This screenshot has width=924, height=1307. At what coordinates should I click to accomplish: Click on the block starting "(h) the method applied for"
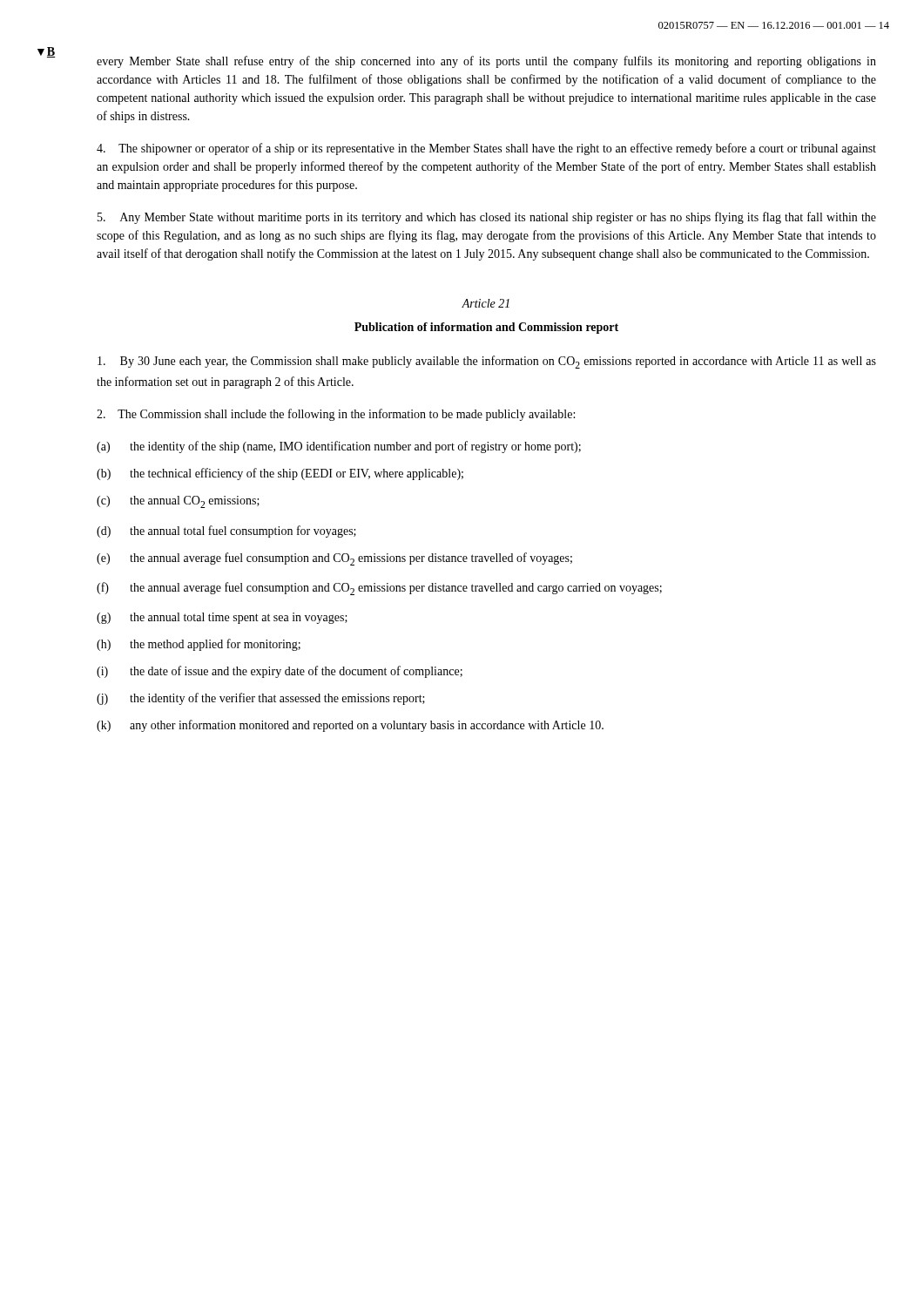click(199, 645)
